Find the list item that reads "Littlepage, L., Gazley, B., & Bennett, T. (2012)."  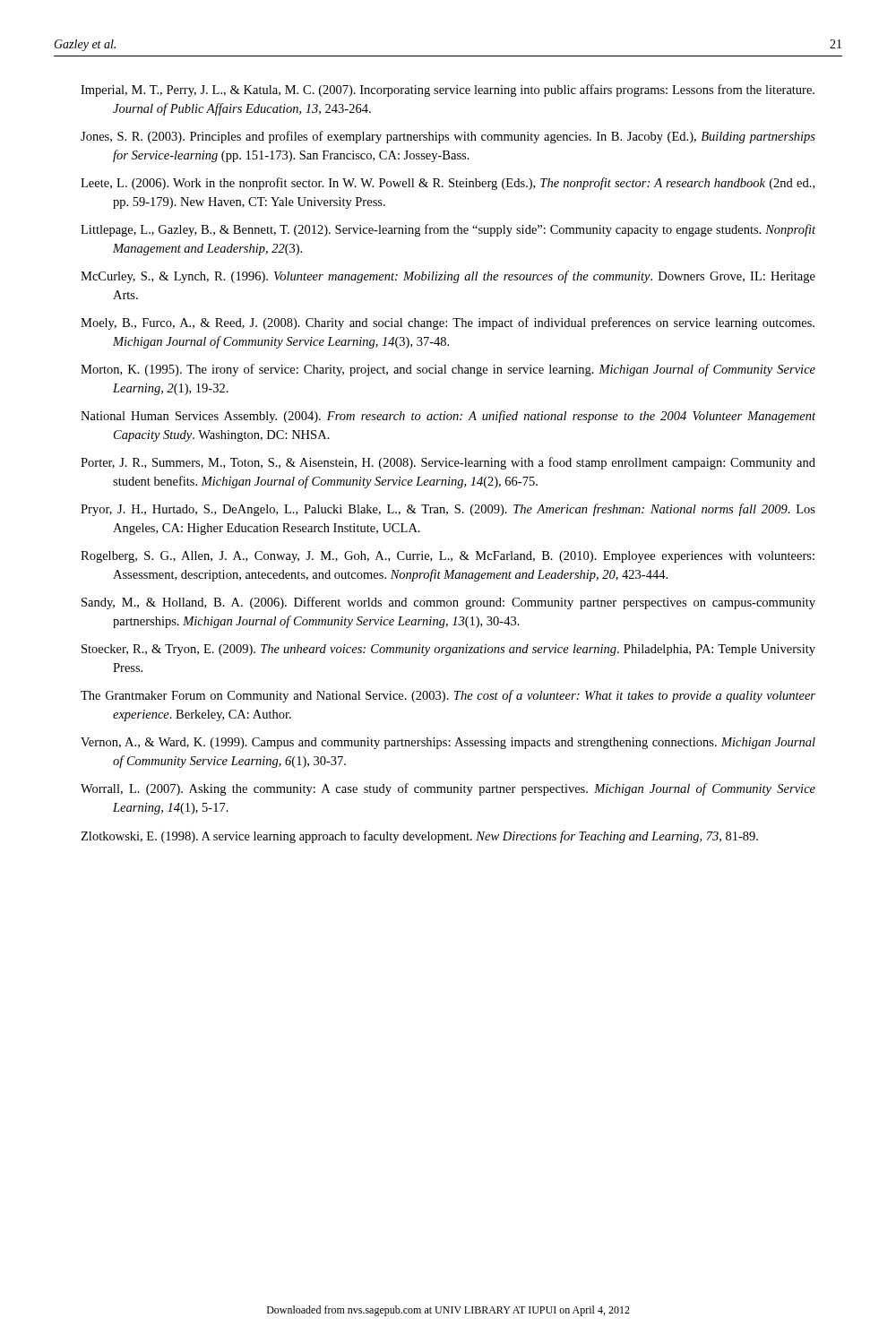click(x=448, y=239)
